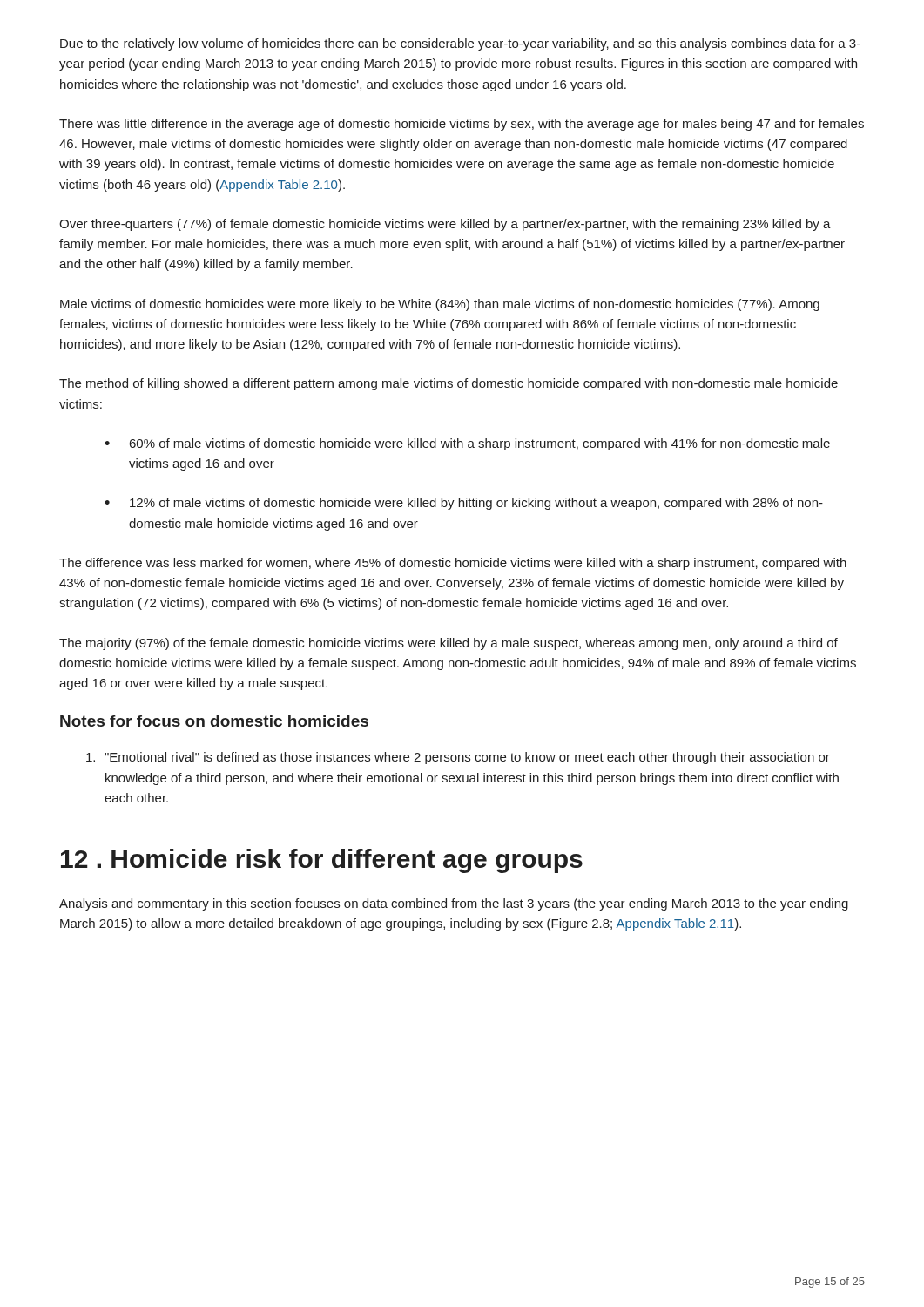The image size is (924, 1307).
Task: Point to the block beginning "Due to the relatively low volume"
Action: [462, 63]
